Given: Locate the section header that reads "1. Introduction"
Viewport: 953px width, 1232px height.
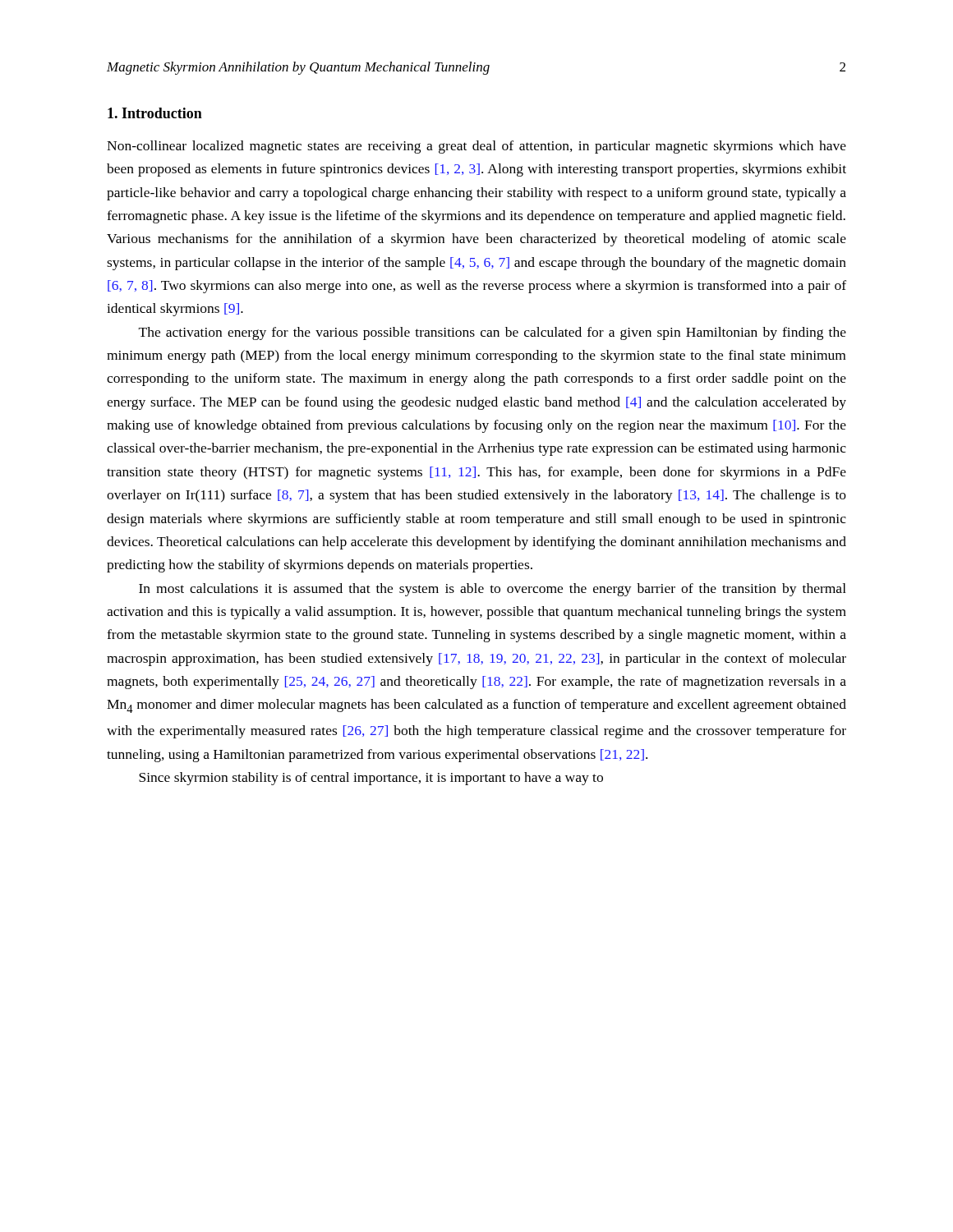Looking at the screenshot, I should point(154,113).
